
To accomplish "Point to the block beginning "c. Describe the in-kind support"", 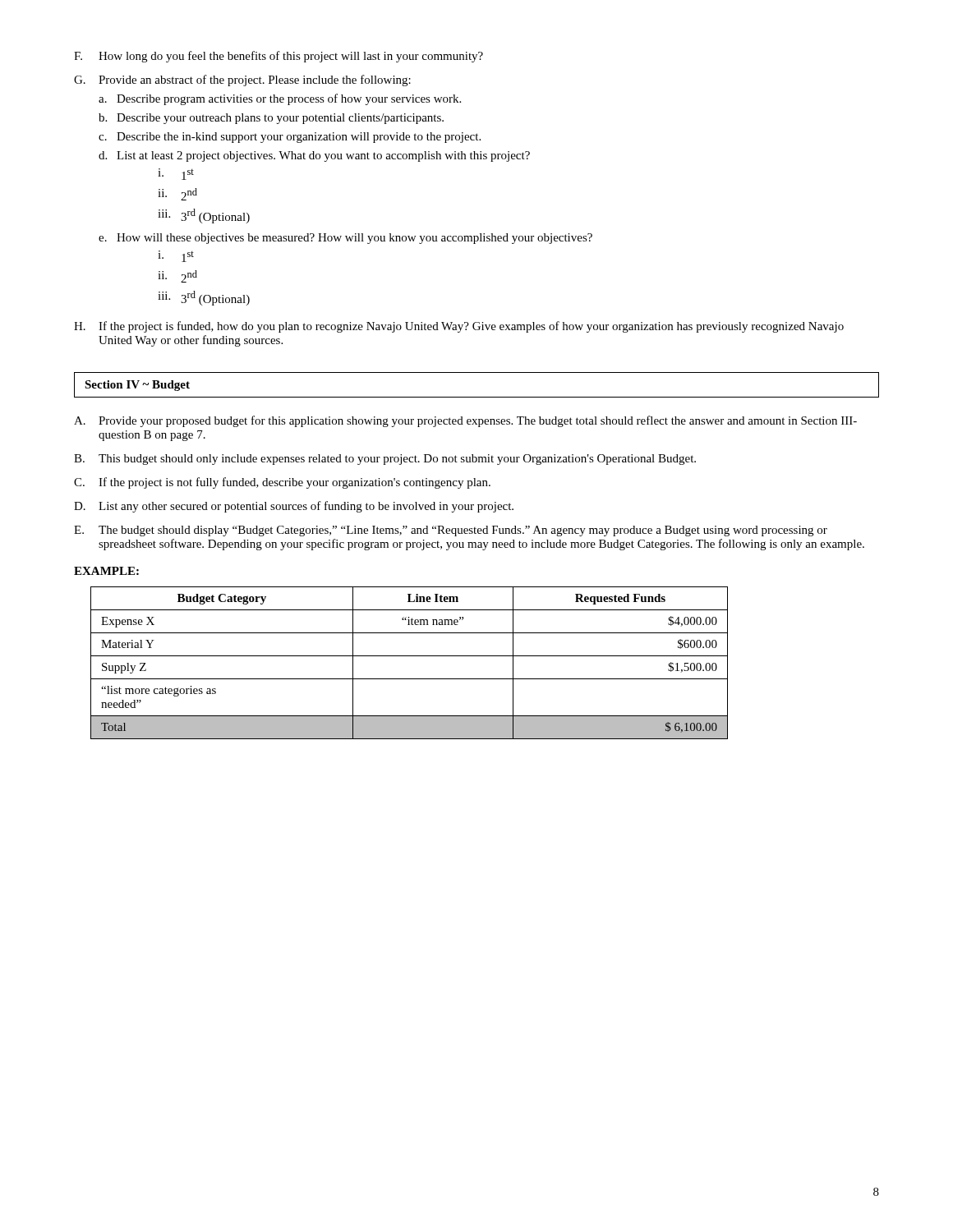I will pyautogui.click(x=489, y=137).
